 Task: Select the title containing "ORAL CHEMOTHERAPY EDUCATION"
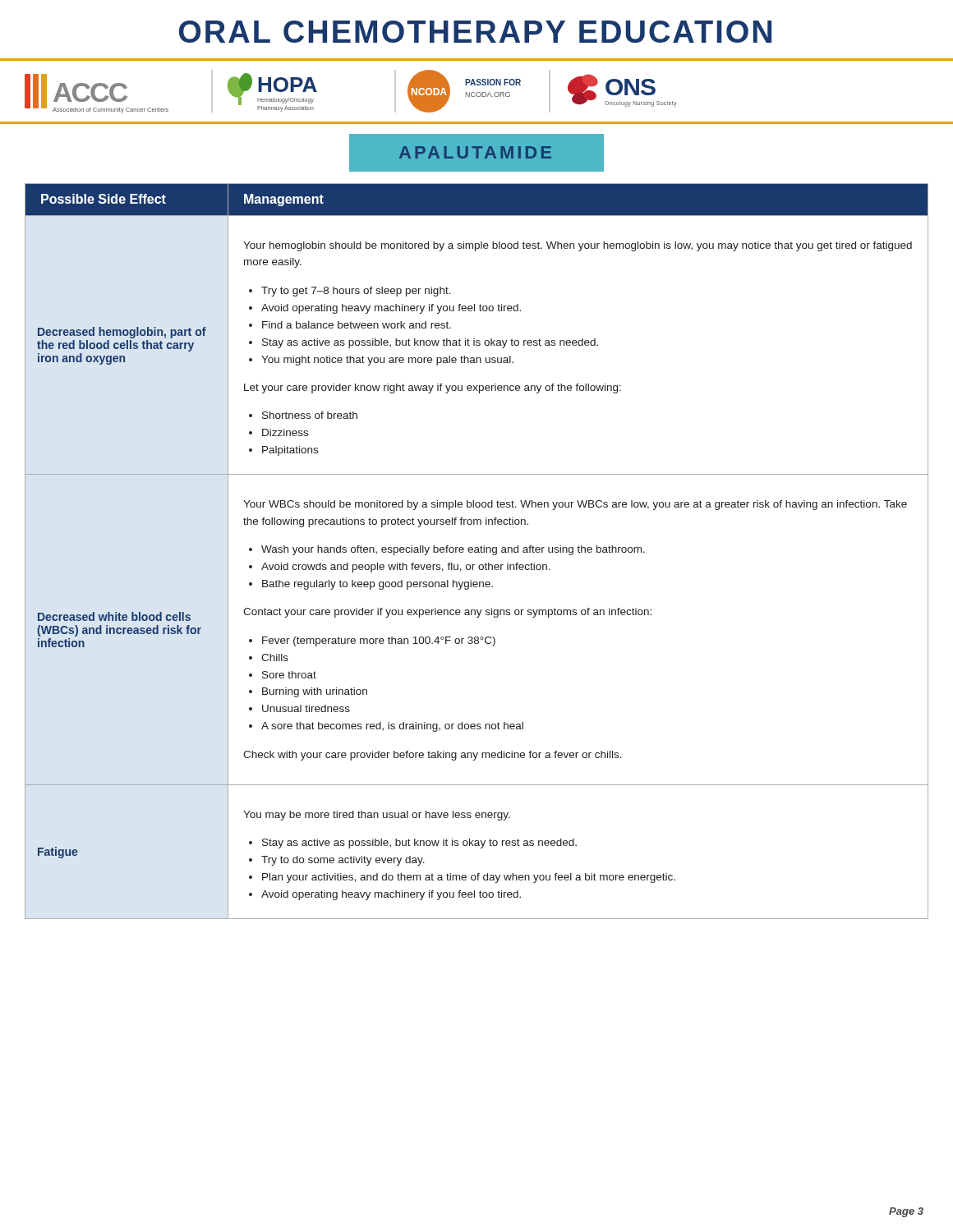pyautogui.click(x=476, y=32)
